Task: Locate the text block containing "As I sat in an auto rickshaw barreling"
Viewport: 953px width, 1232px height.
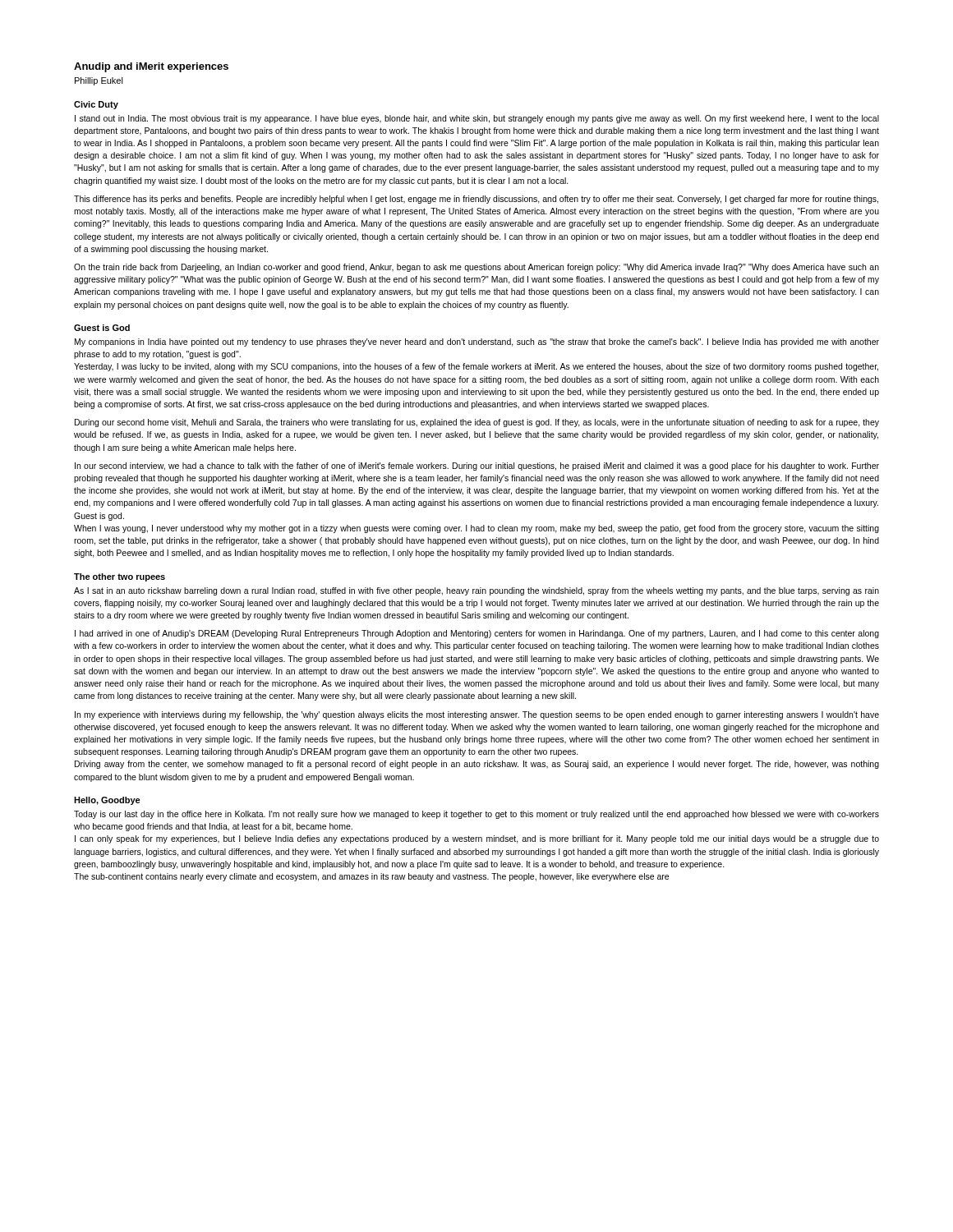Action: [x=476, y=603]
